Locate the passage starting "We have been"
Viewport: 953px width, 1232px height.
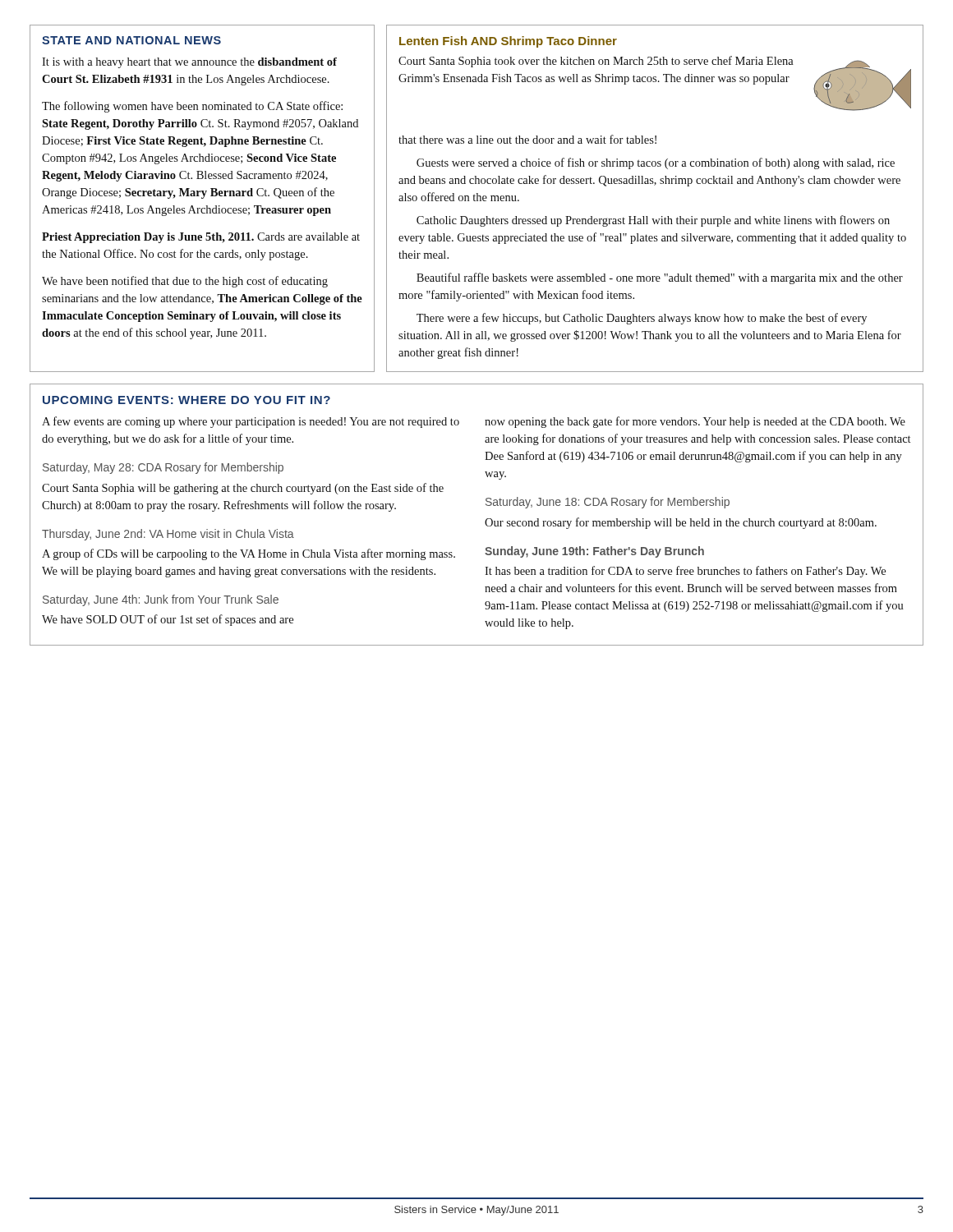click(x=202, y=307)
